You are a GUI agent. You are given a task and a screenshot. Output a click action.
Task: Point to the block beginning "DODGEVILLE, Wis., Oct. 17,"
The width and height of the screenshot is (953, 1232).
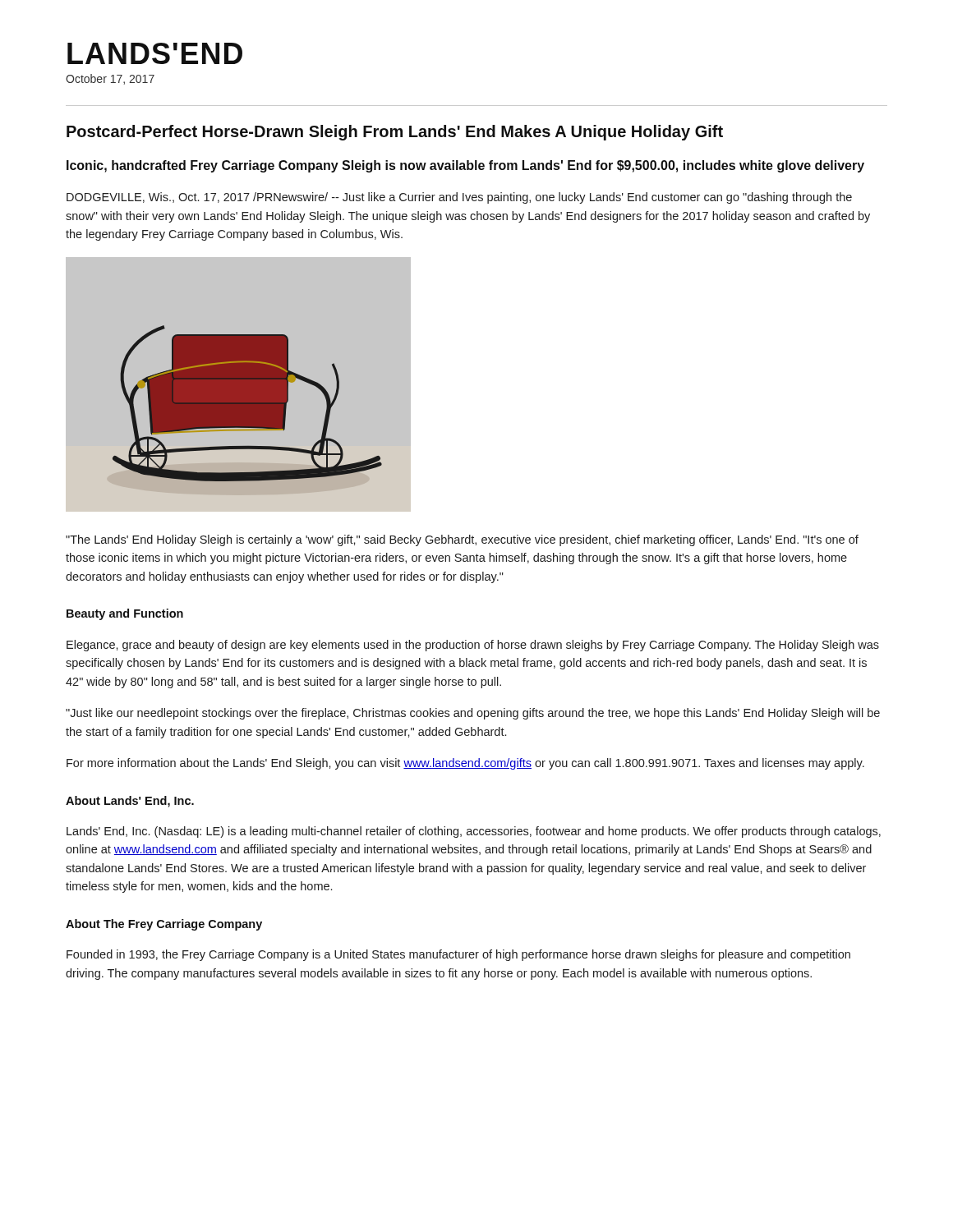[x=476, y=216]
